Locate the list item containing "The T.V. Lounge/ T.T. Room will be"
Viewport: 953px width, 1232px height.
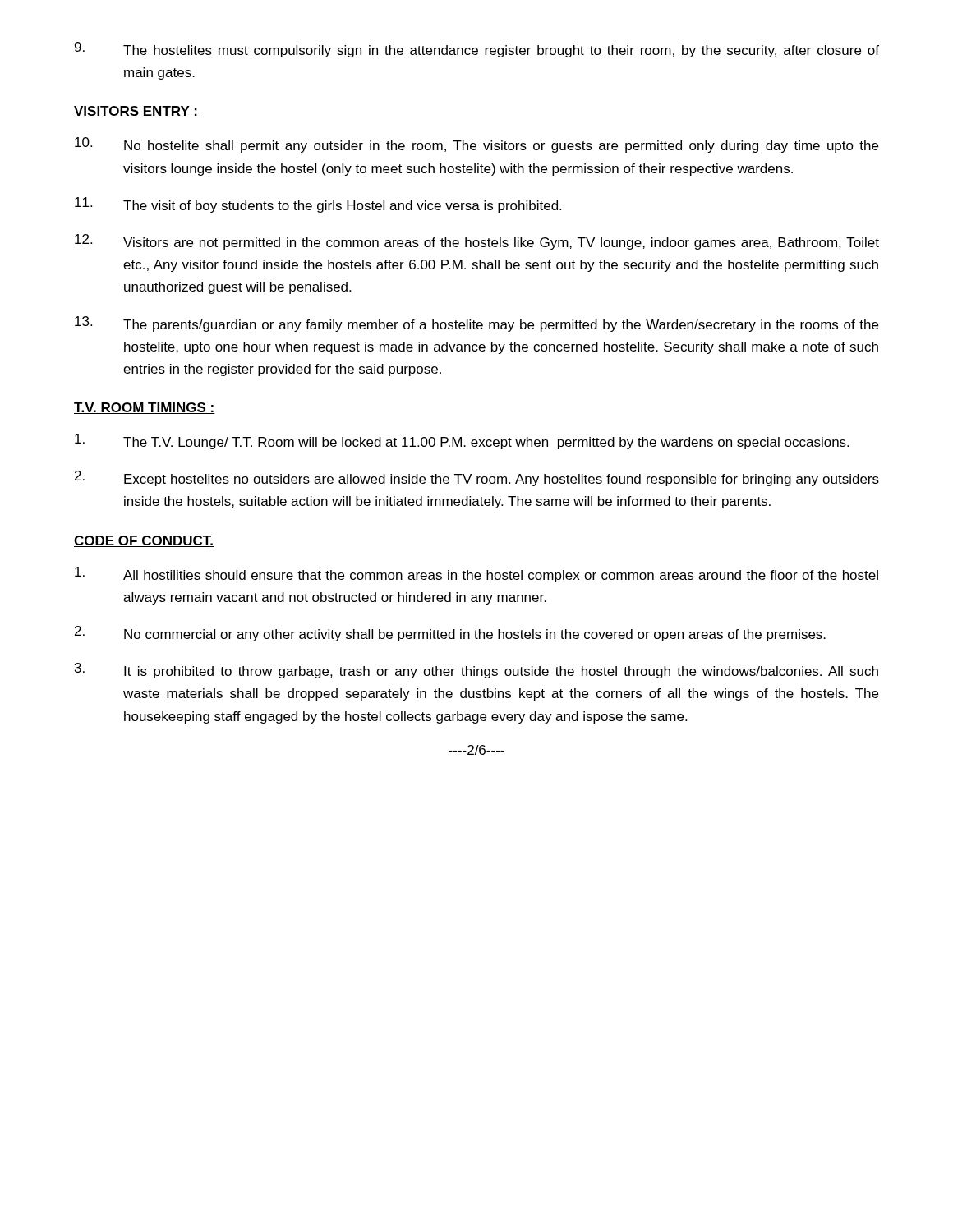pos(476,442)
